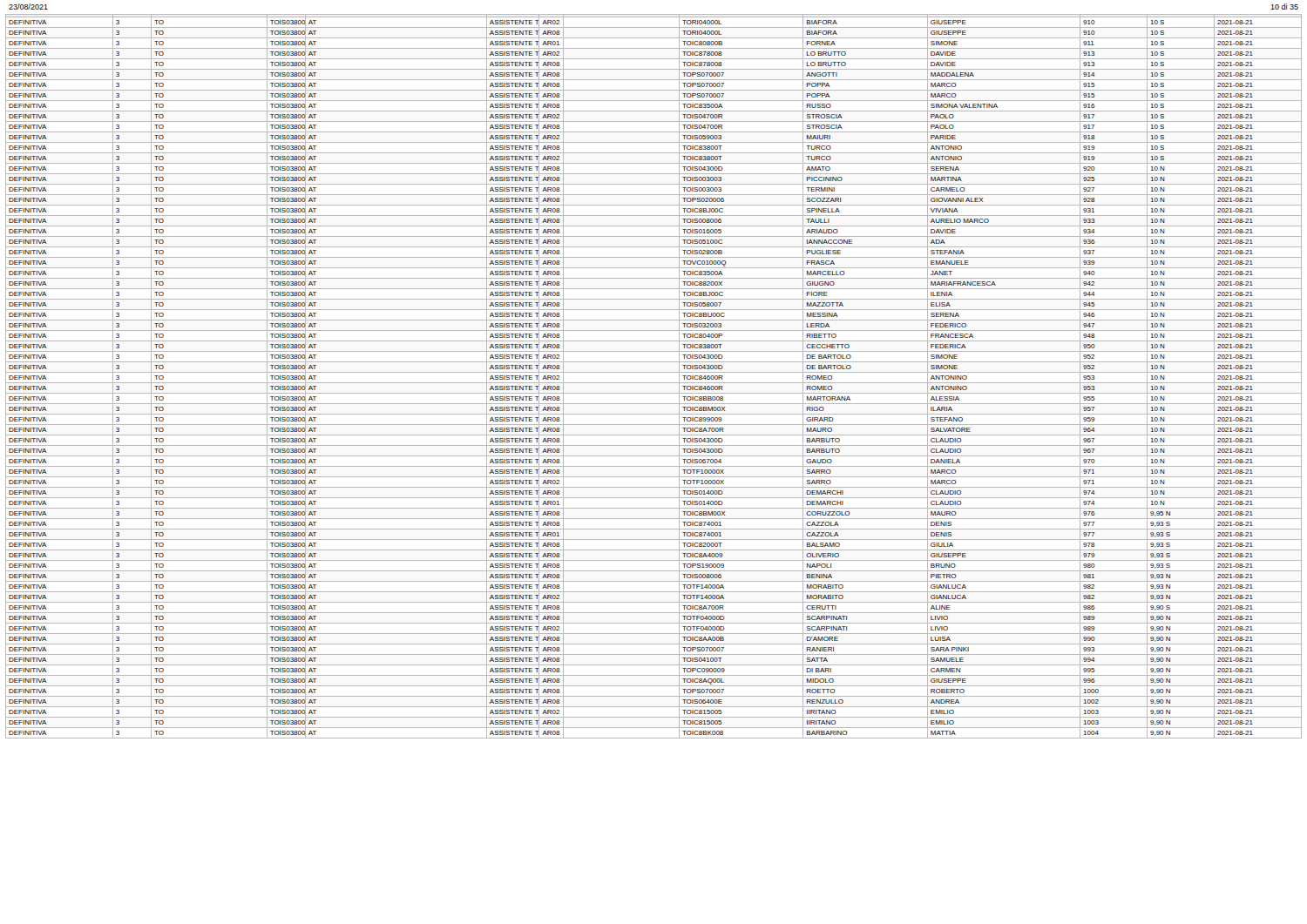
Task: Click on the table containing "9,93 N"
Action: click(654, 376)
